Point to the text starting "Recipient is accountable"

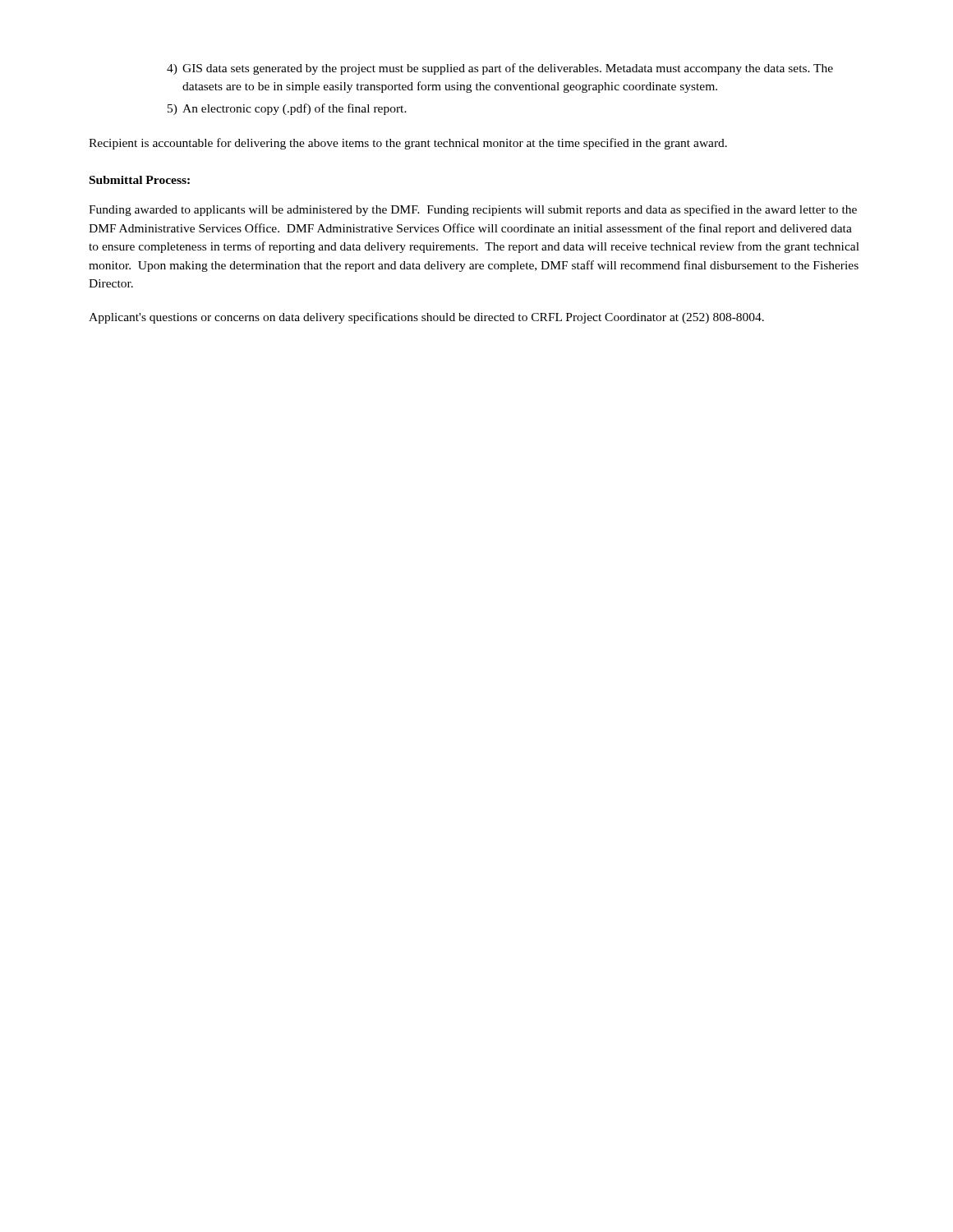408,143
